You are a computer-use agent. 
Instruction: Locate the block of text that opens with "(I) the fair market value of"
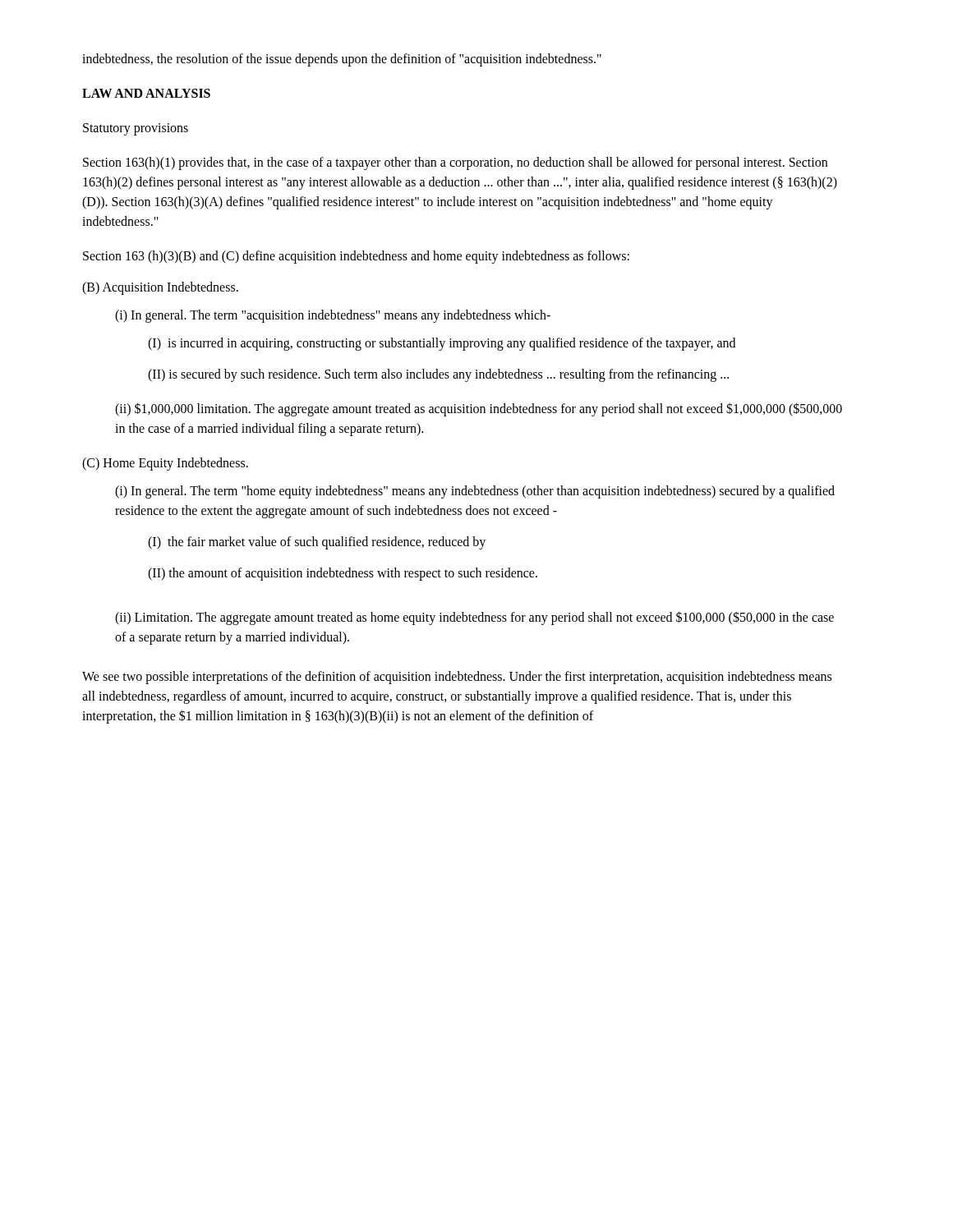pyautogui.click(x=317, y=542)
